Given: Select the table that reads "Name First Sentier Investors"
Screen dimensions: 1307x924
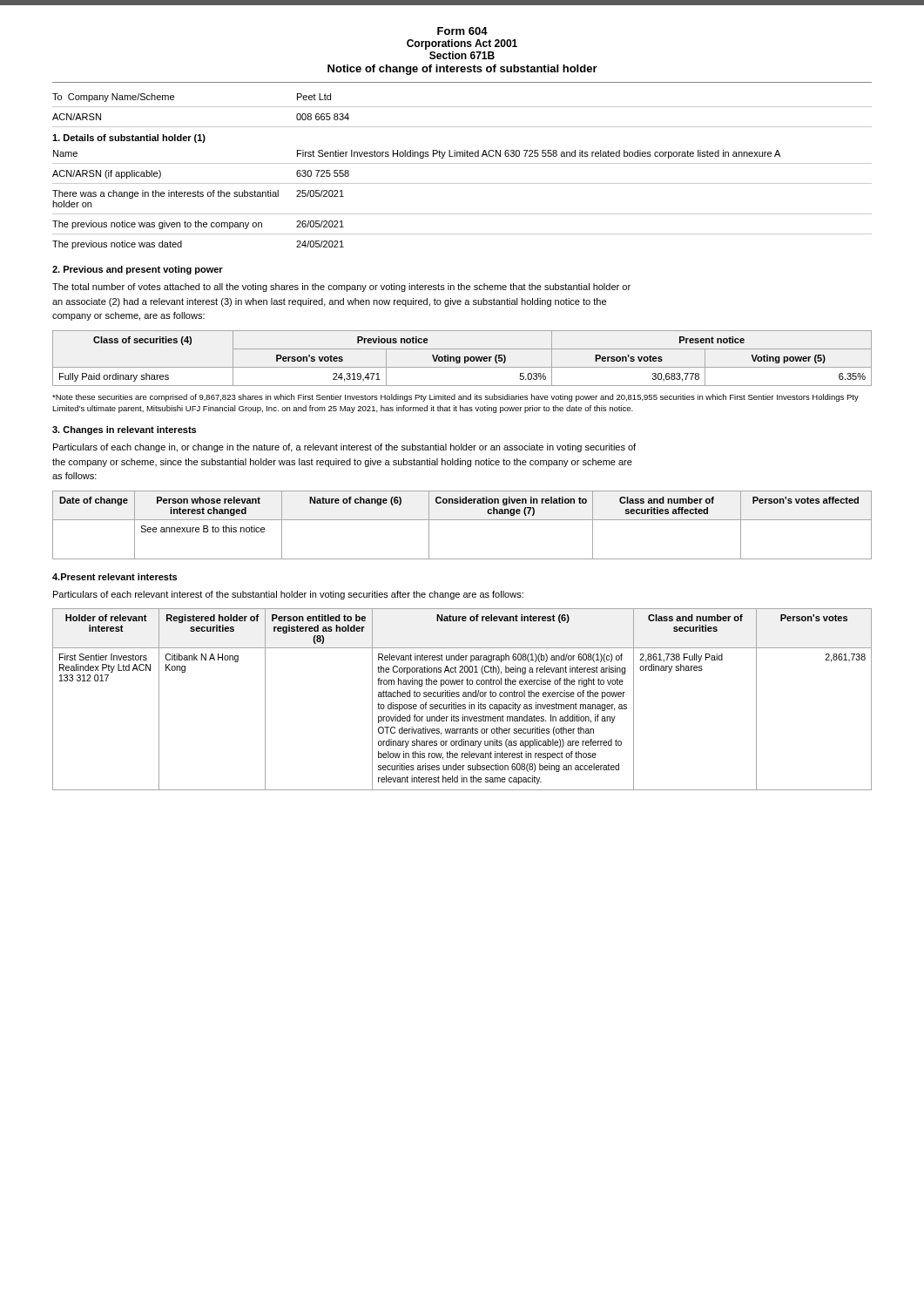Looking at the screenshot, I should [462, 201].
